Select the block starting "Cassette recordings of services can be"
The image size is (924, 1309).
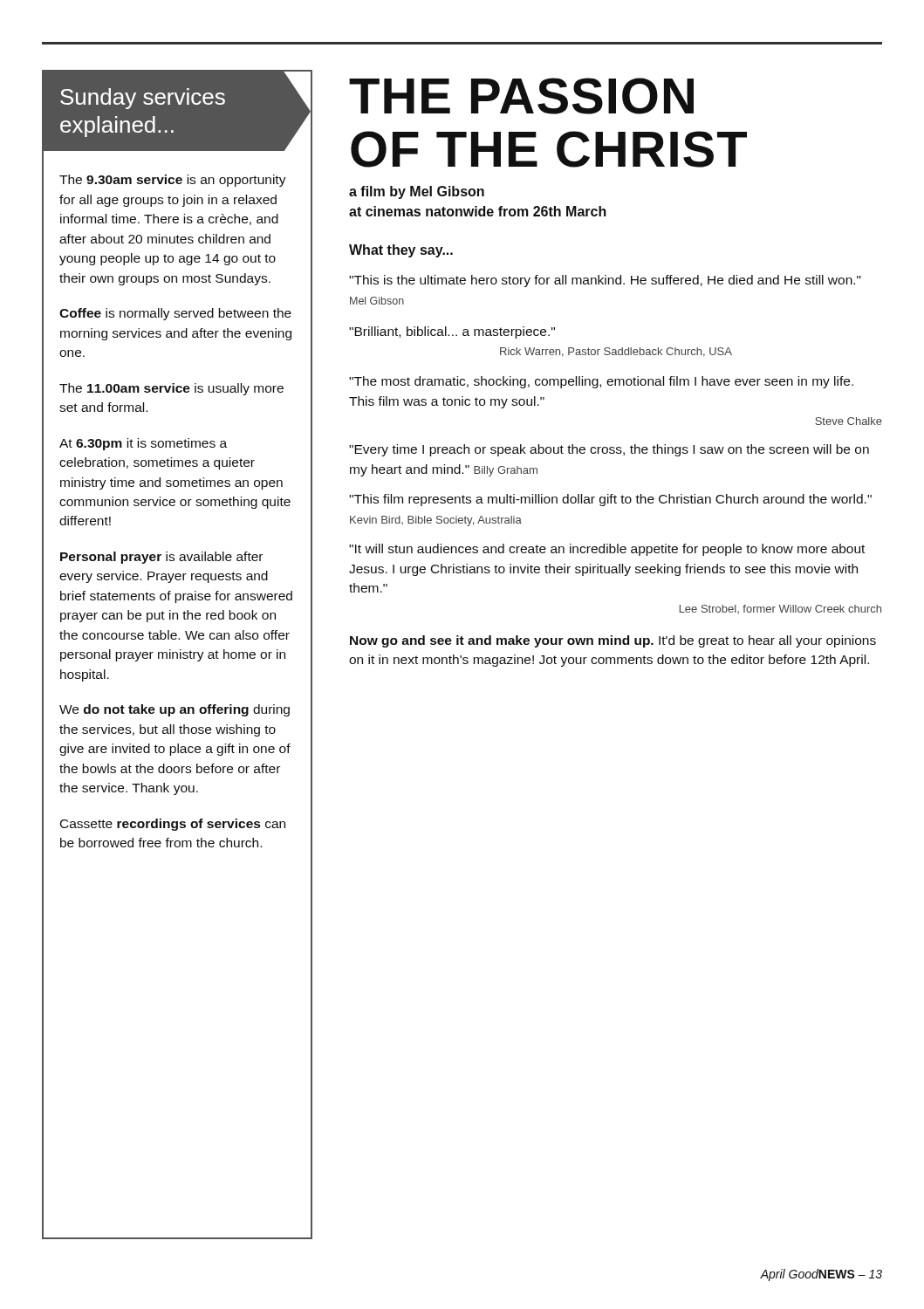173,833
